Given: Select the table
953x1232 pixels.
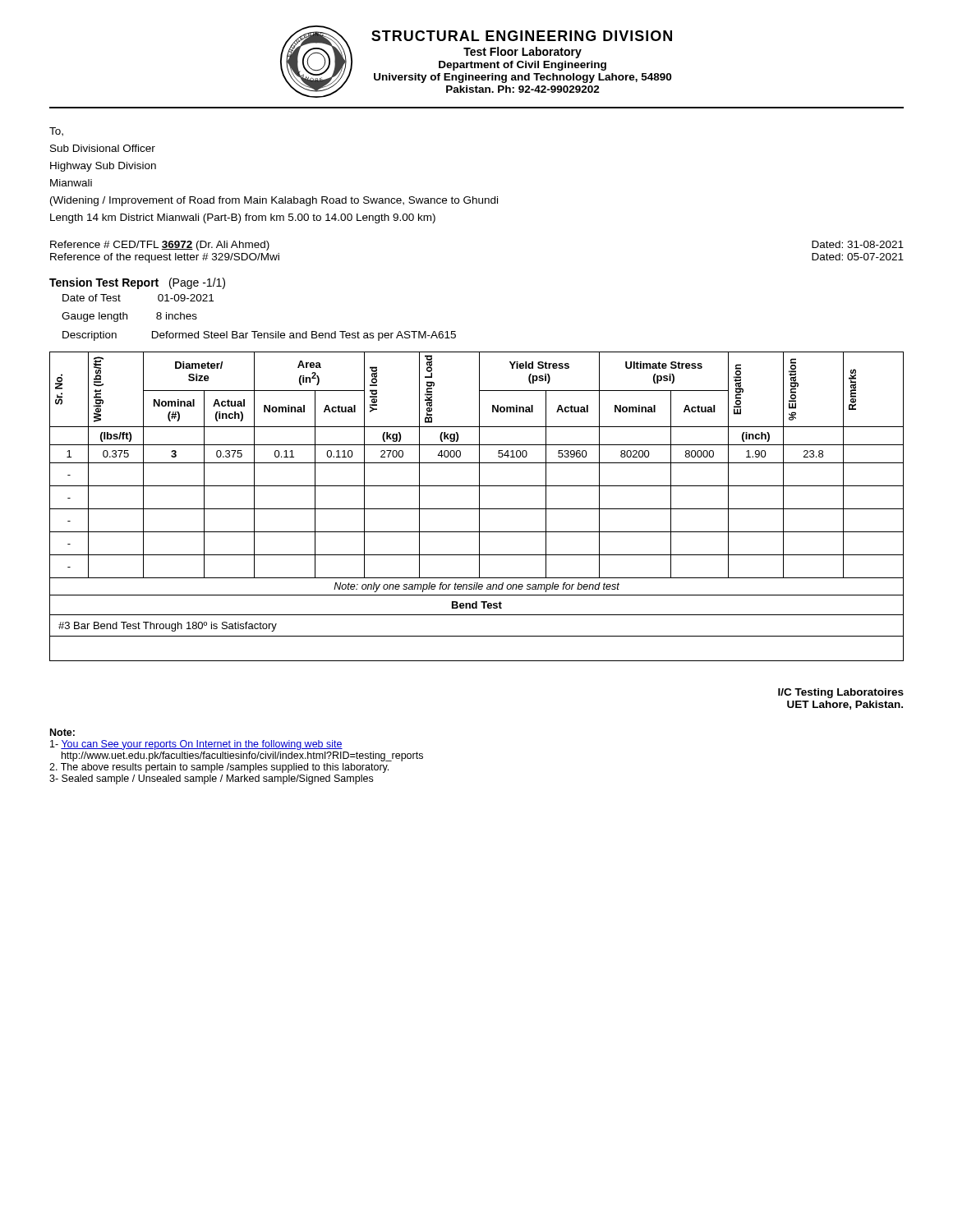Looking at the screenshot, I should click(x=476, y=506).
